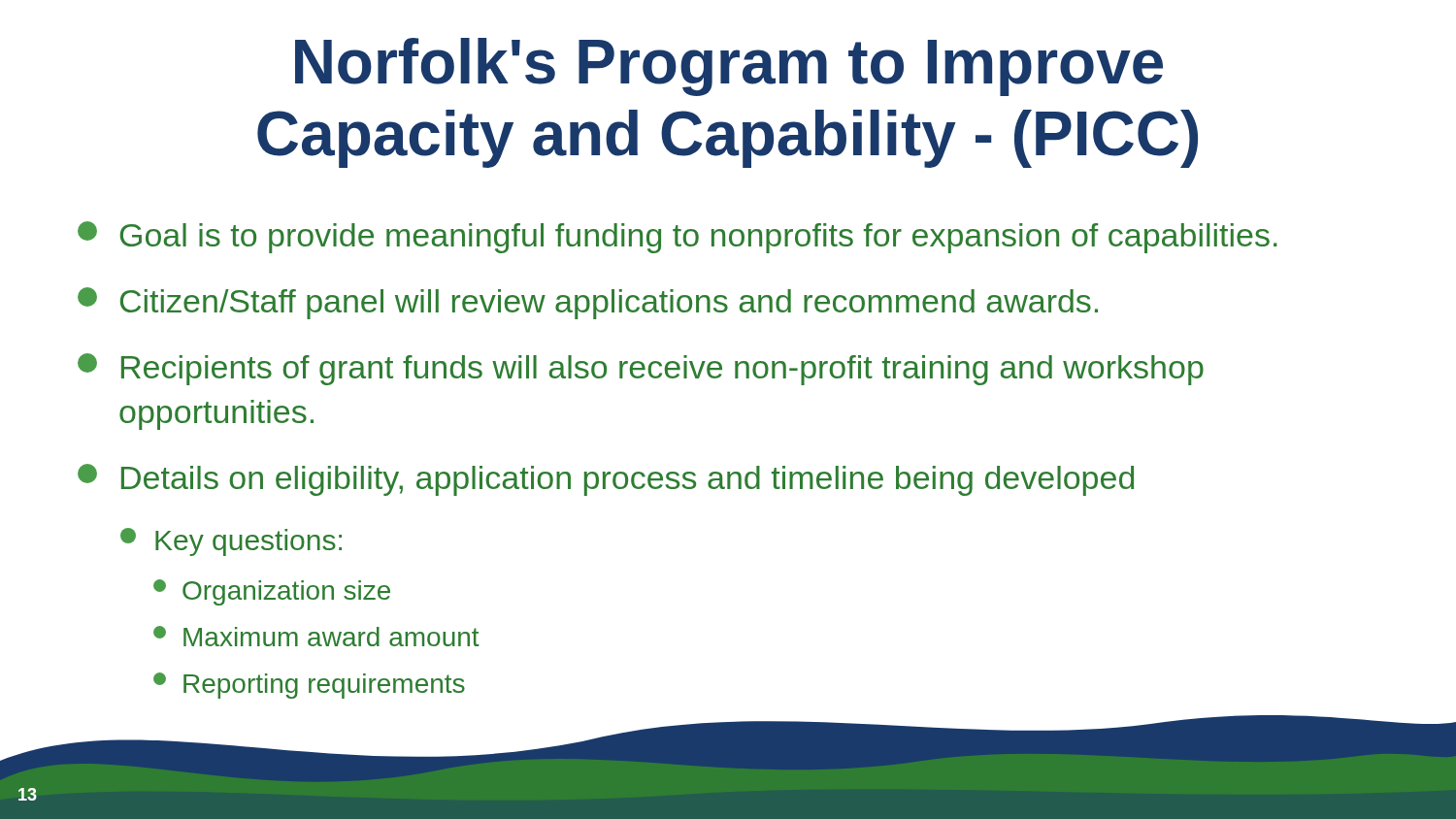Point to "Organization size"
Screen dimensions: 819x1456
[x=272, y=591]
